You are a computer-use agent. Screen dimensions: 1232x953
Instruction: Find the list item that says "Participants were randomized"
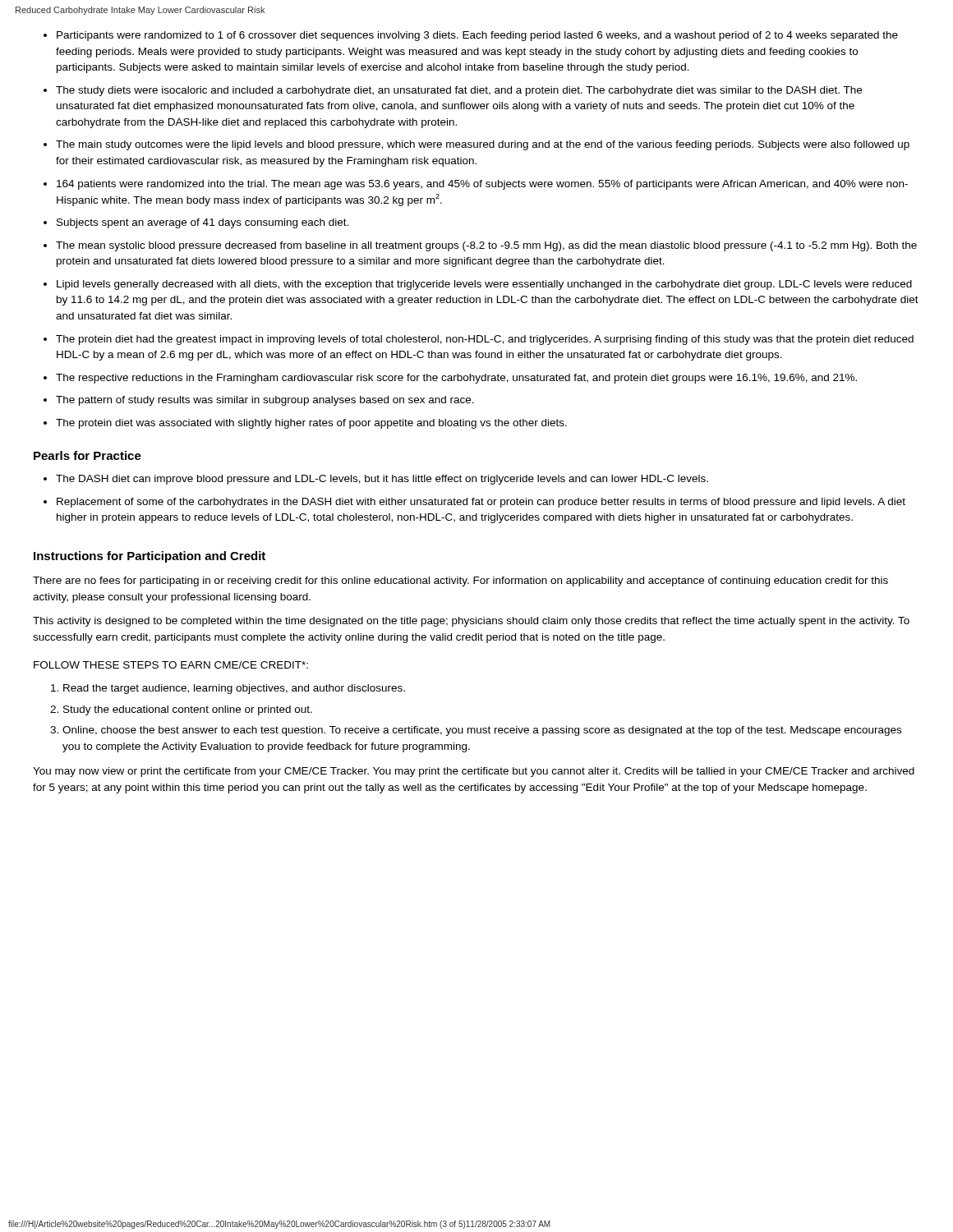click(477, 51)
